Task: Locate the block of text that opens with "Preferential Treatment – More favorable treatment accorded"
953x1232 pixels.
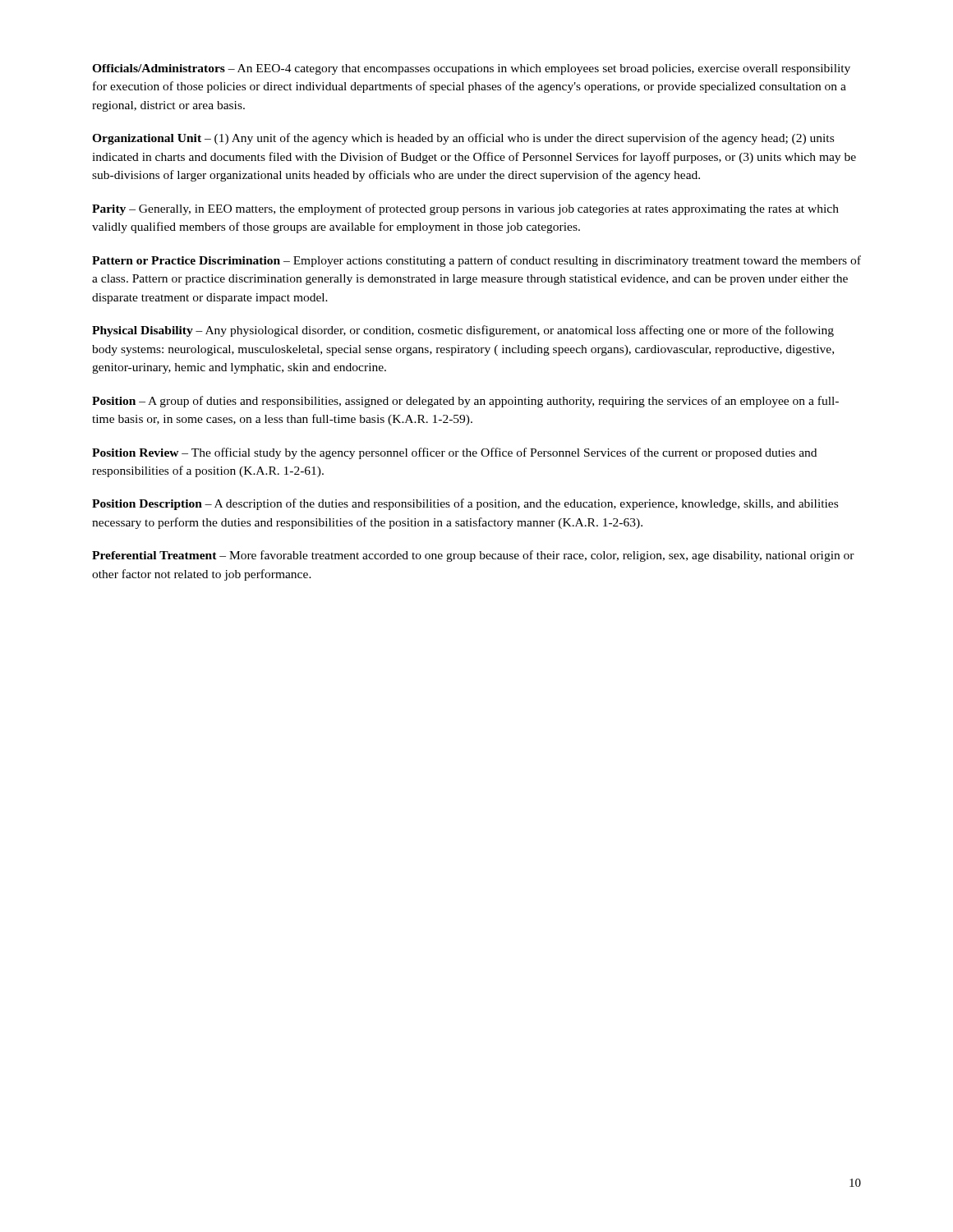Action: pos(473,564)
